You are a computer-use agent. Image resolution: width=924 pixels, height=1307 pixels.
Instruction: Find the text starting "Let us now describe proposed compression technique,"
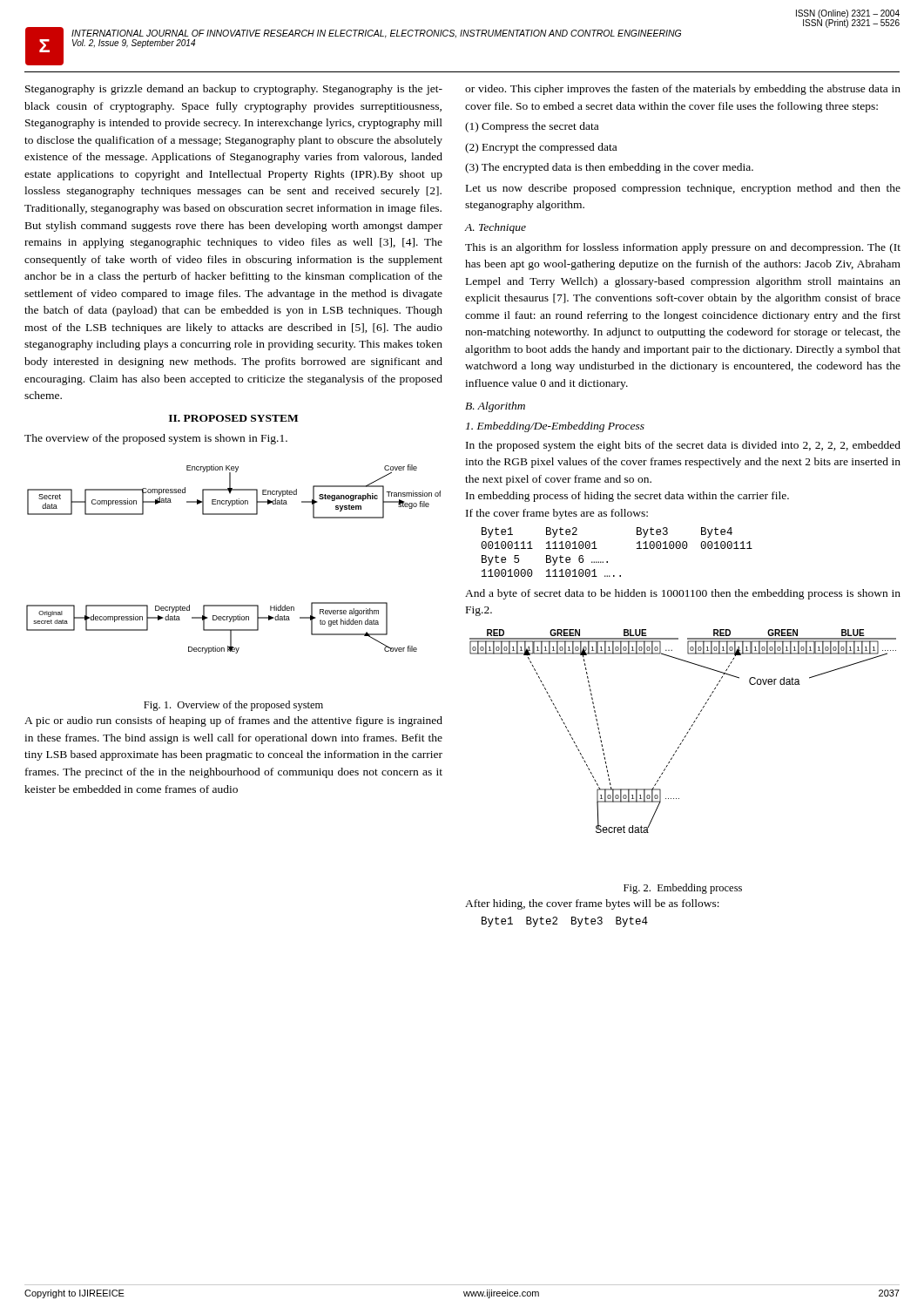point(683,196)
